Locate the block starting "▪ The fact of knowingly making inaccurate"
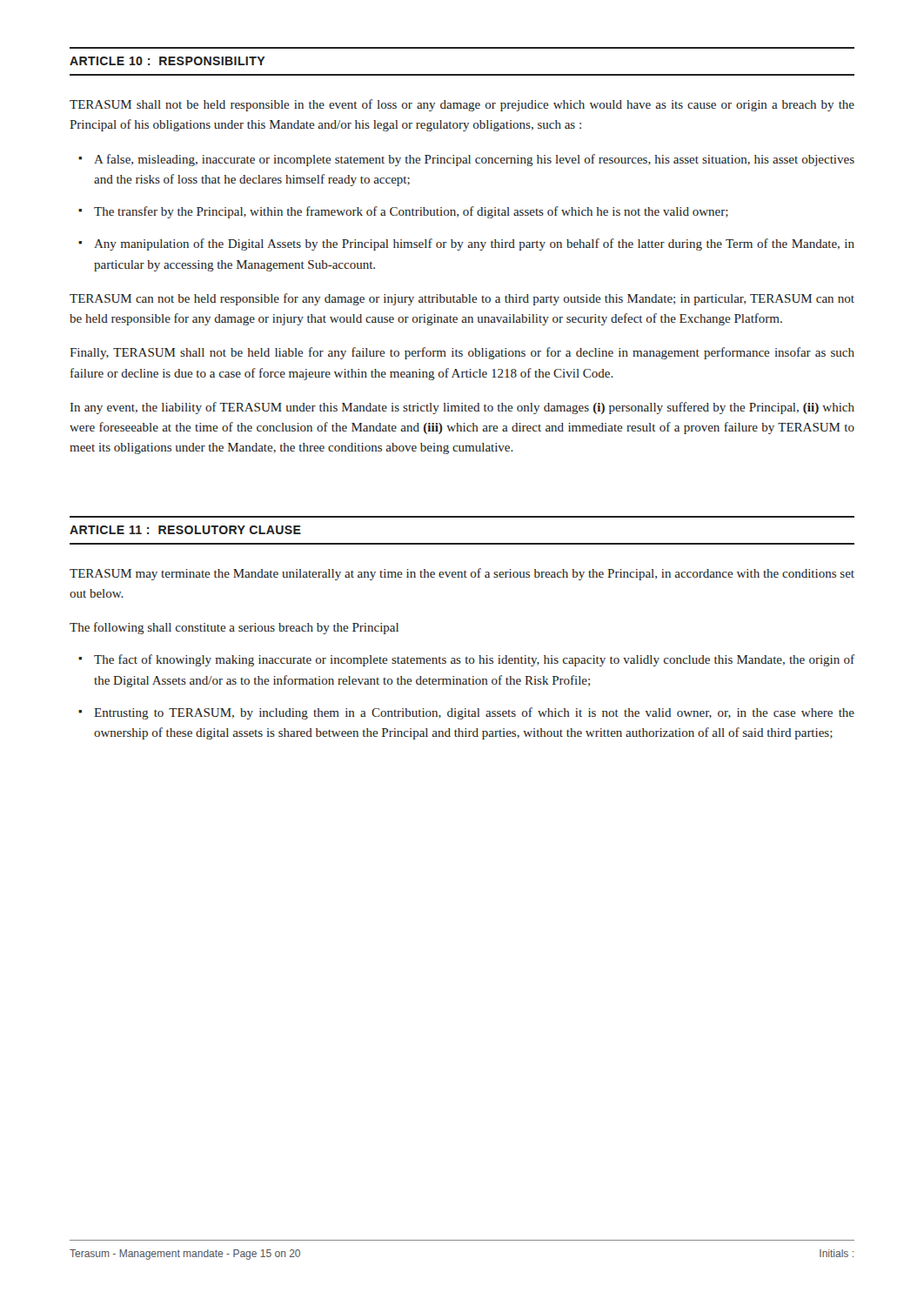This screenshot has width=924, height=1305. point(466,670)
